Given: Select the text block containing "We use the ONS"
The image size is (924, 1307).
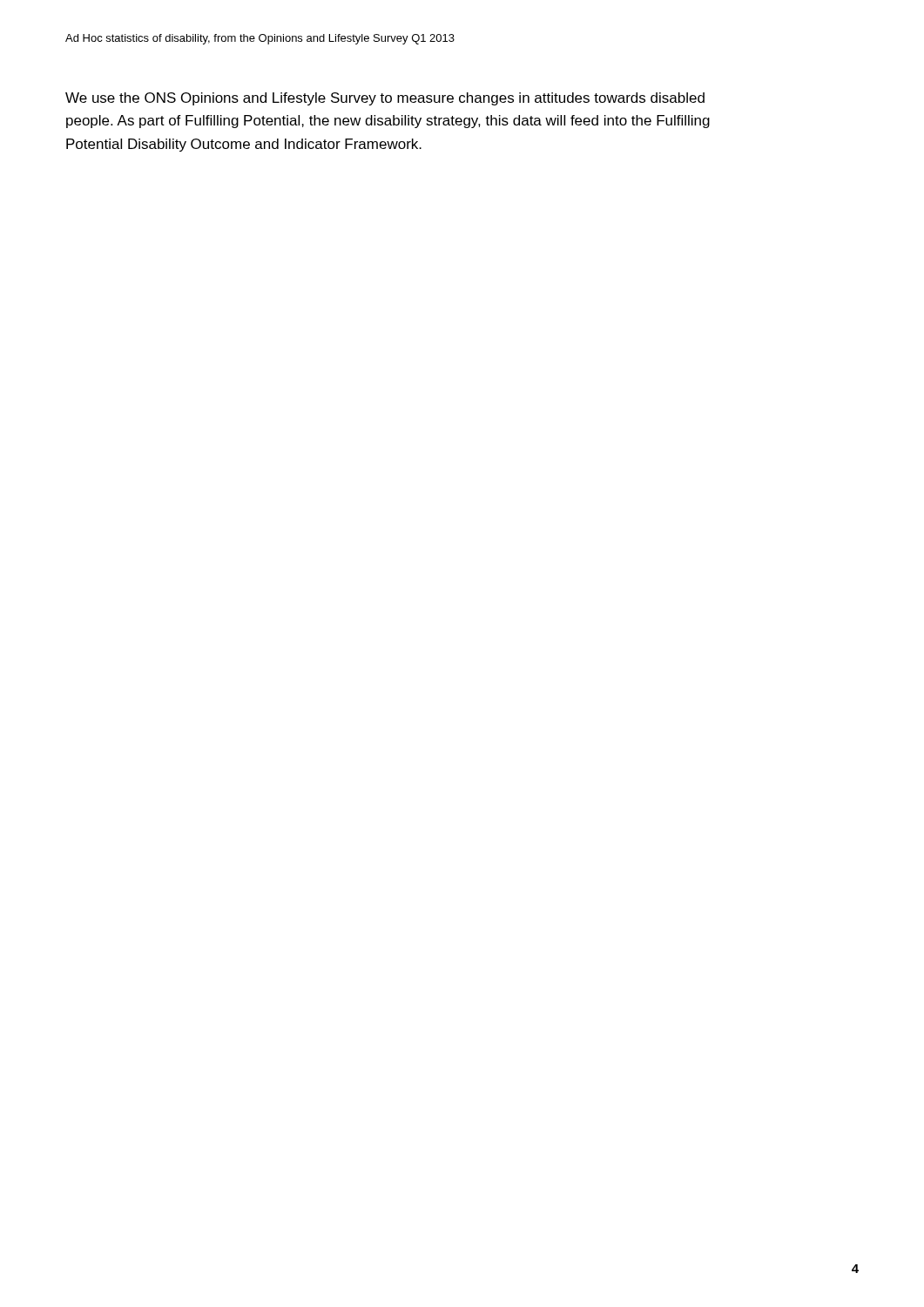Looking at the screenshot, I should click(388, 121).
